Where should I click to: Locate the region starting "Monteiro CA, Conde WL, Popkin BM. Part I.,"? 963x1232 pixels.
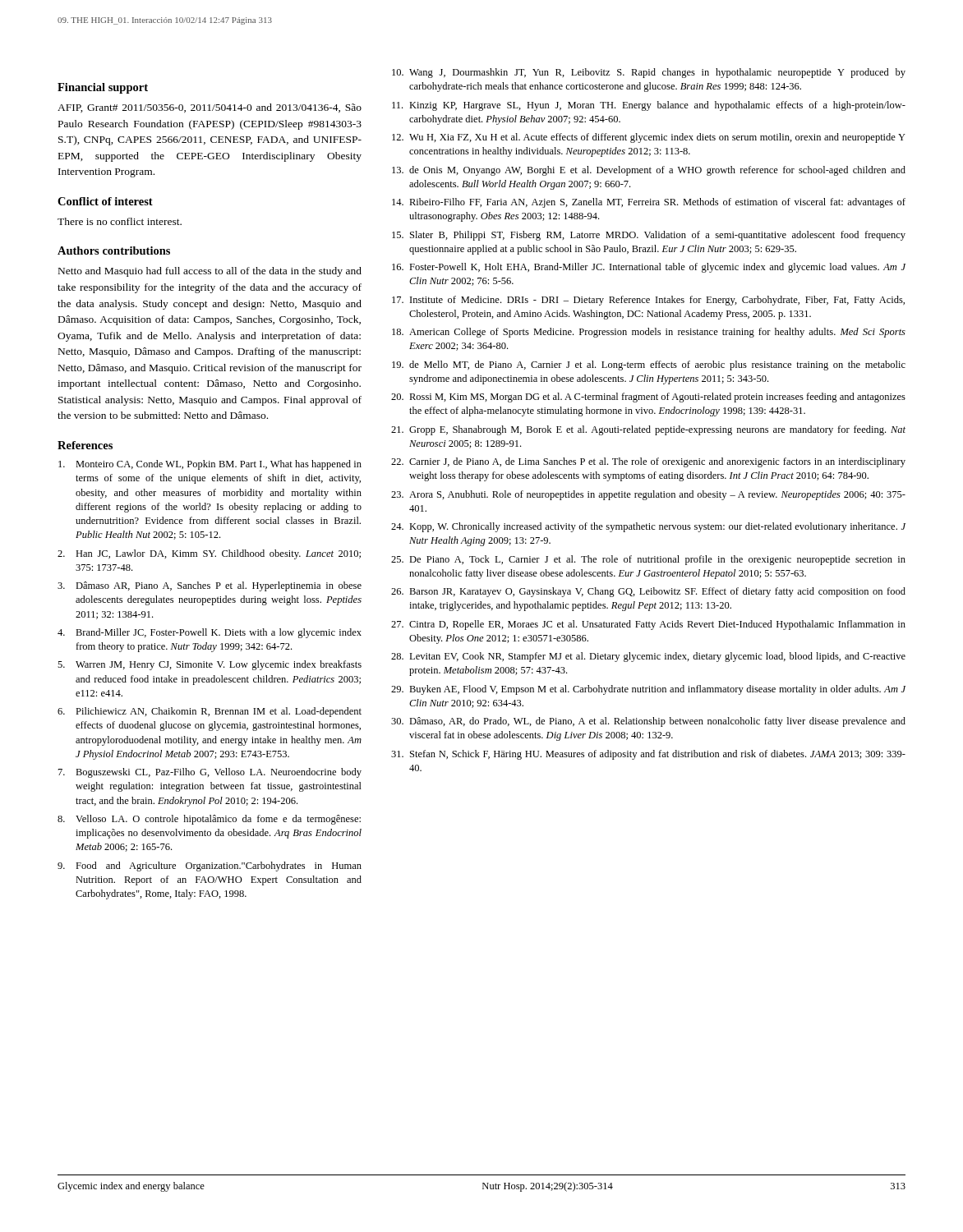[210, 500]
